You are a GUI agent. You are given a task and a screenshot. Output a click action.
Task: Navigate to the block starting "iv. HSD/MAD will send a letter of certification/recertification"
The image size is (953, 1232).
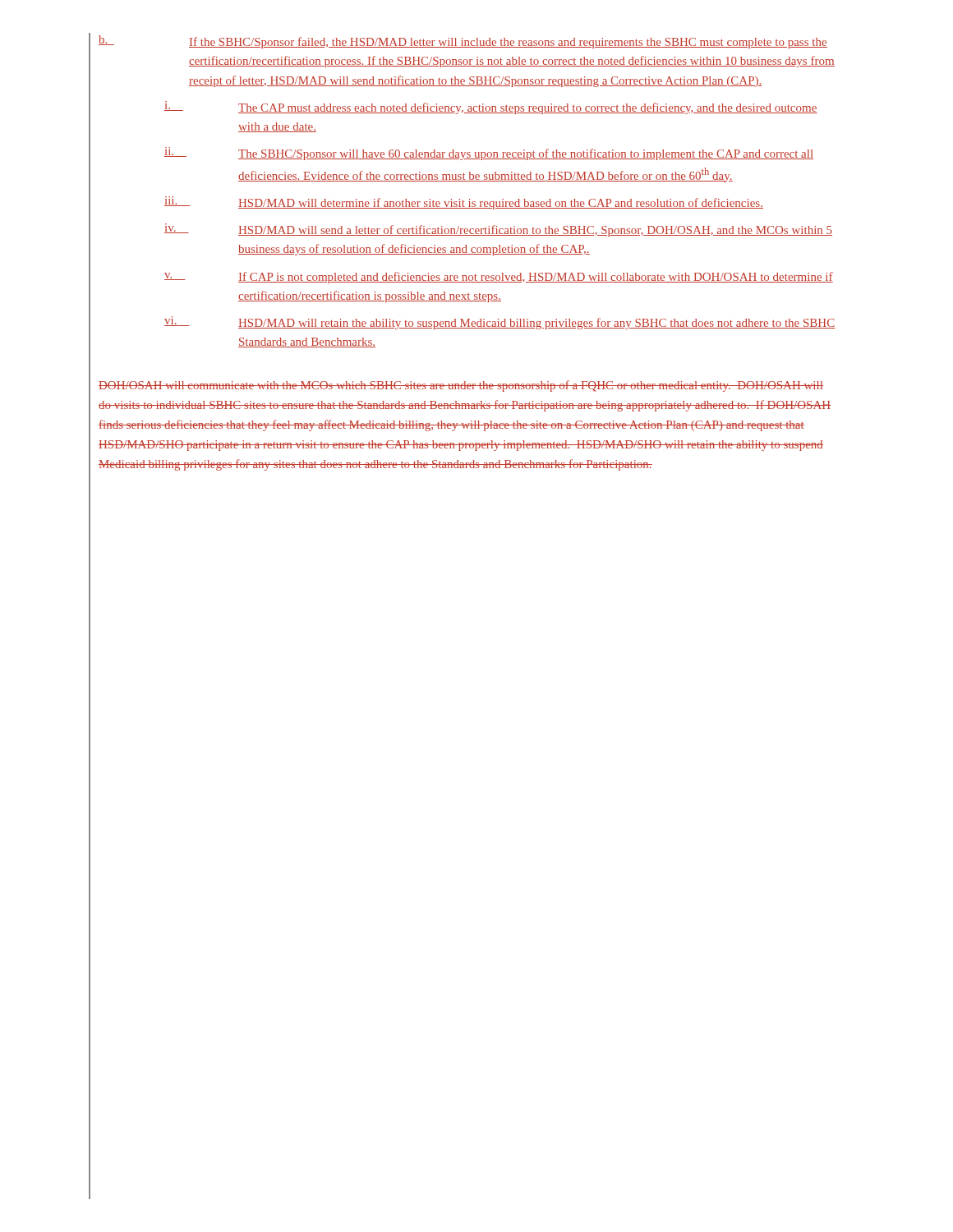501,240
